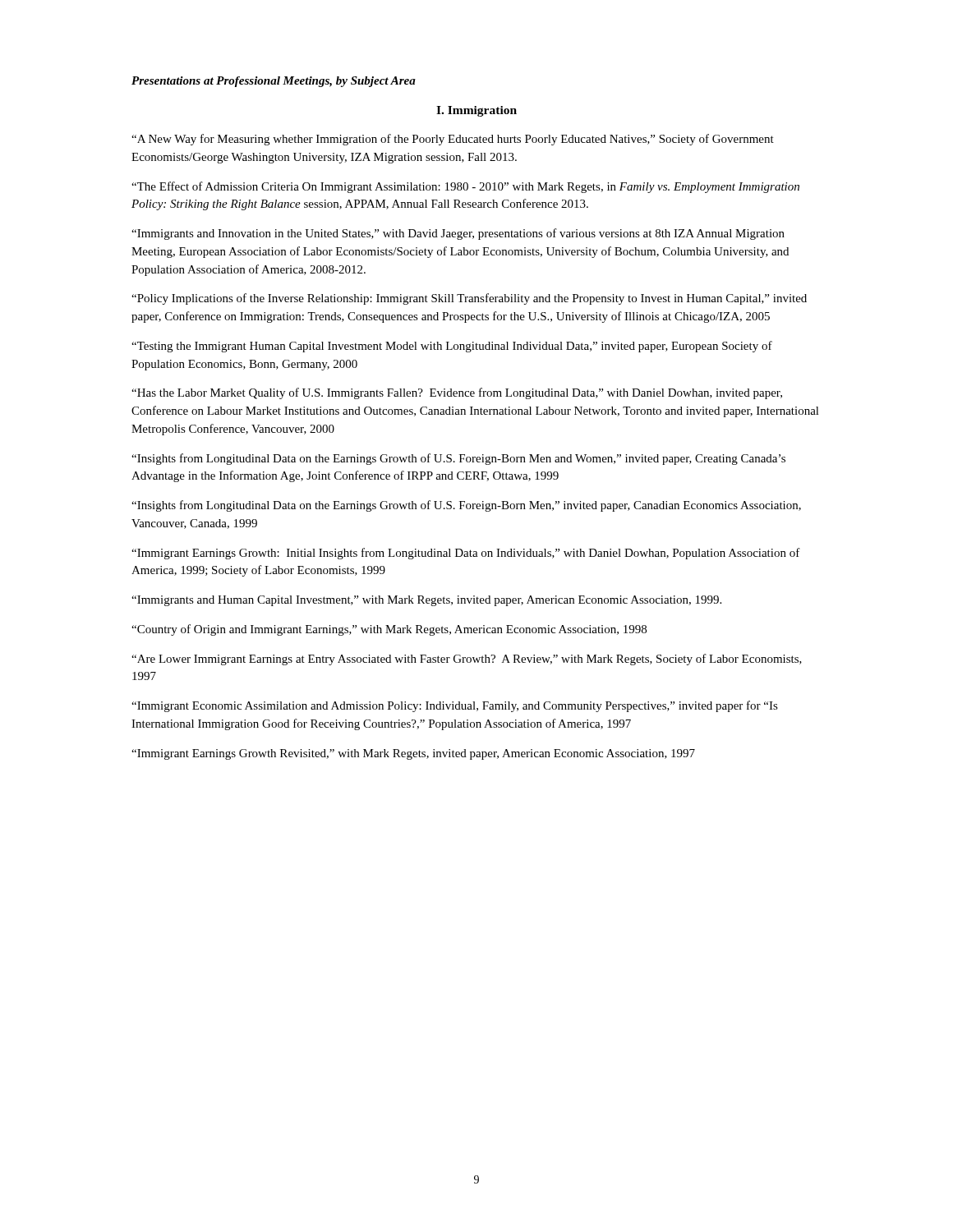The height and width of the screenshot is (1232, 953).
Task: Navigate to the block starting "“Immigrant Earnings Growth Revisited,” with Mark"
Action: 413,753
